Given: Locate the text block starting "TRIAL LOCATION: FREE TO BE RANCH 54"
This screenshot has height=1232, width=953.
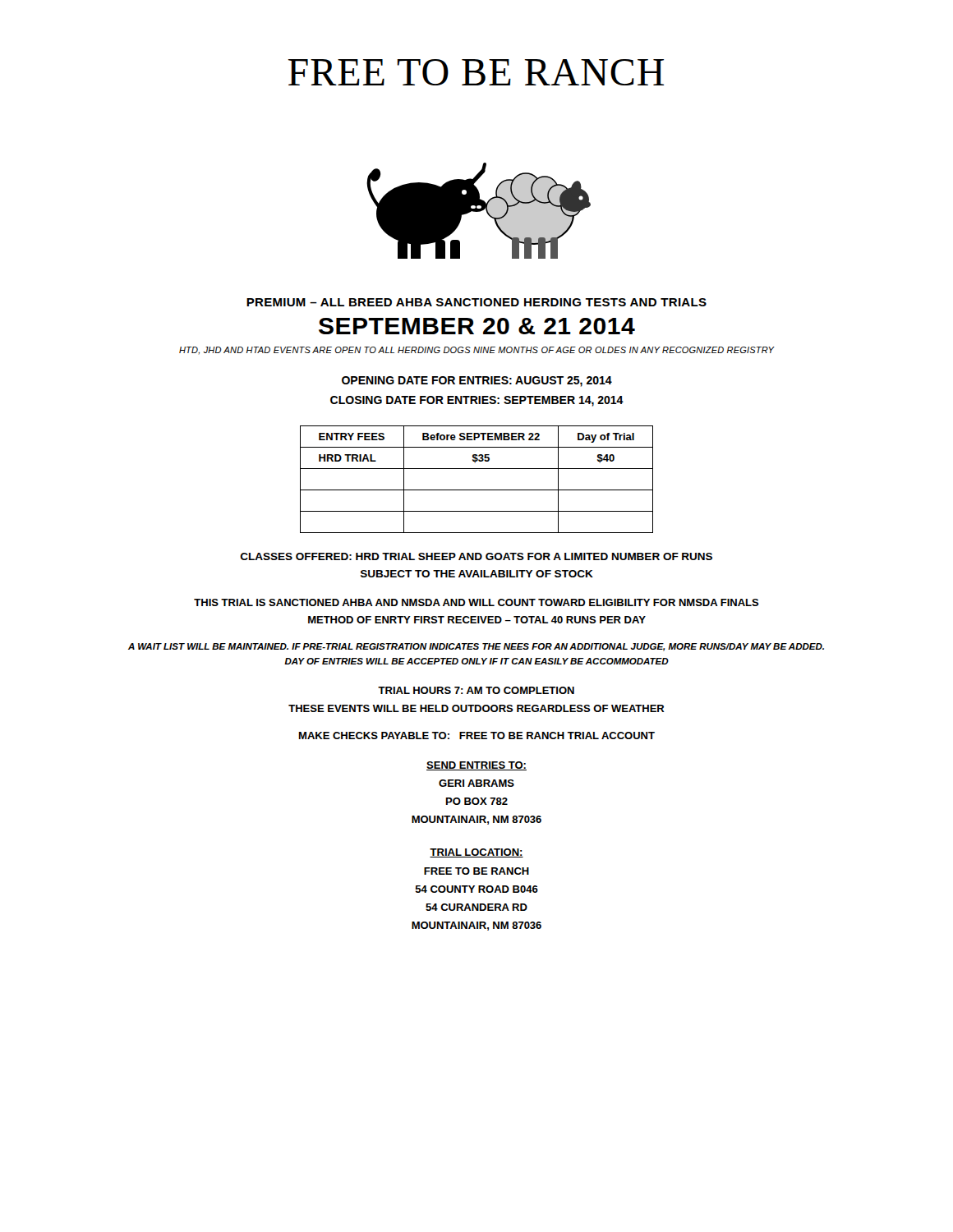Looking at the screenshot, I should [476, 889].
